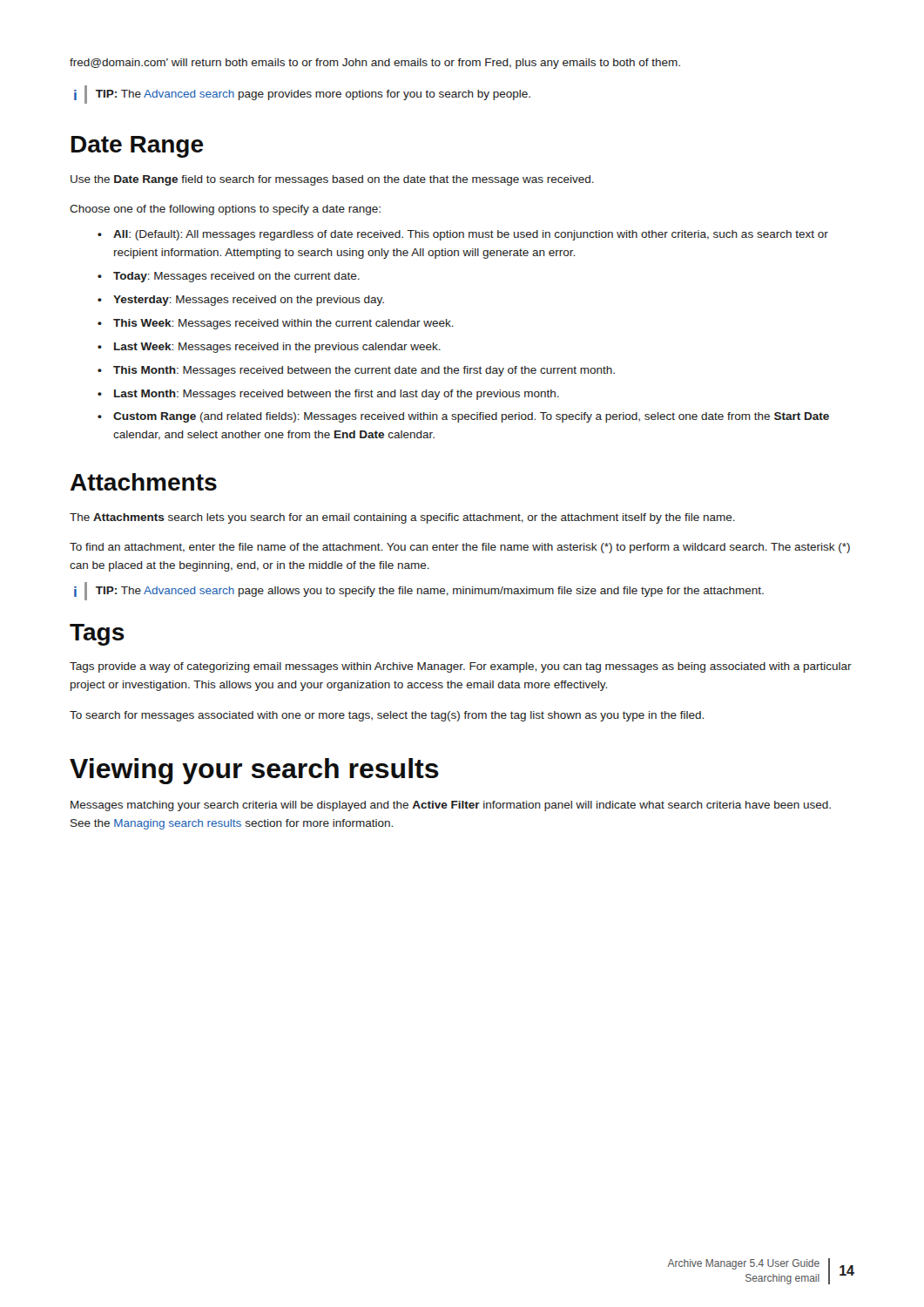Select the element starting "To search for messages associated"
The image size is (924, 1307).
(x=462, y=716)
